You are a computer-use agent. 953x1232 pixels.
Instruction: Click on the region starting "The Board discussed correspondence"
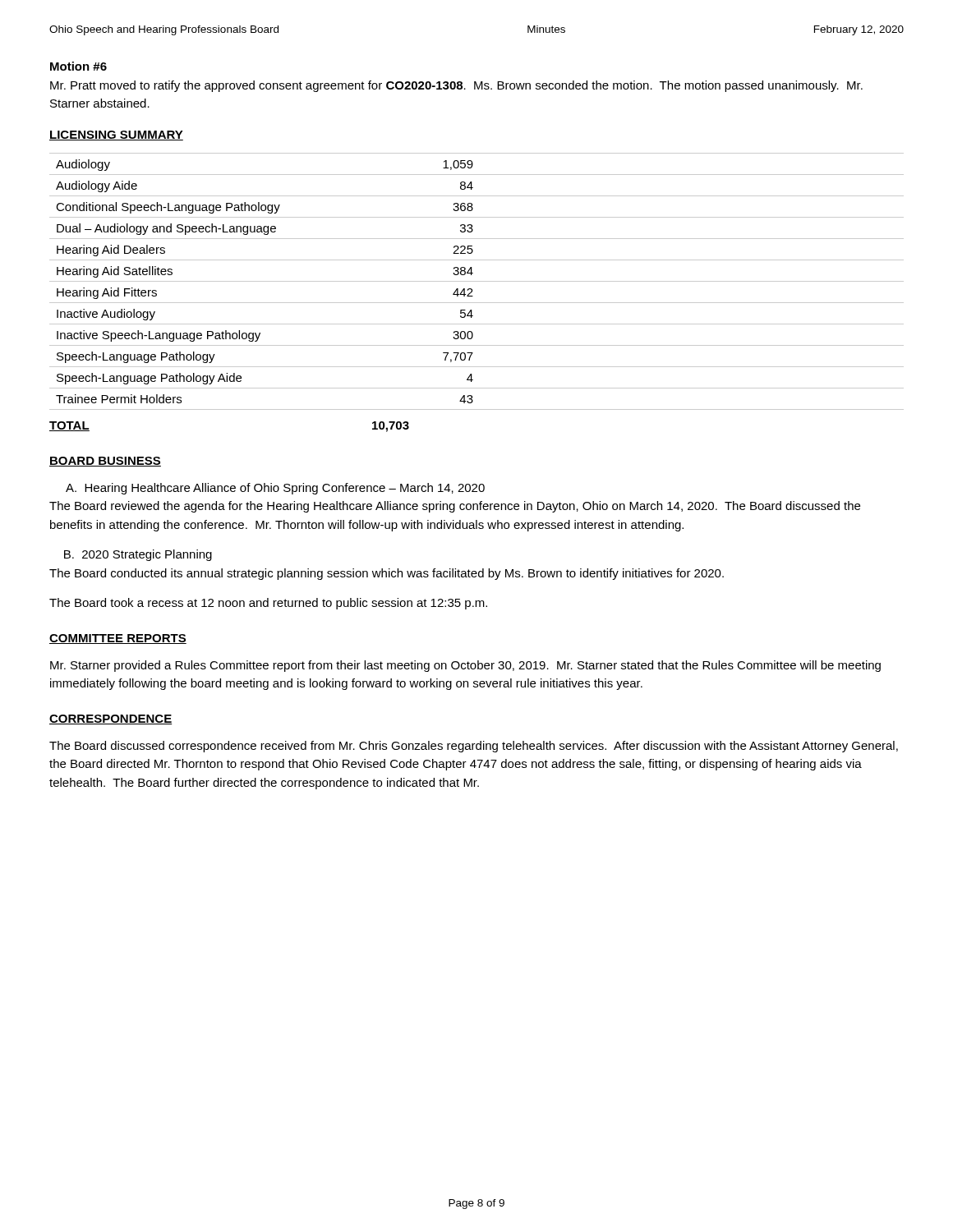click(474, 763)
